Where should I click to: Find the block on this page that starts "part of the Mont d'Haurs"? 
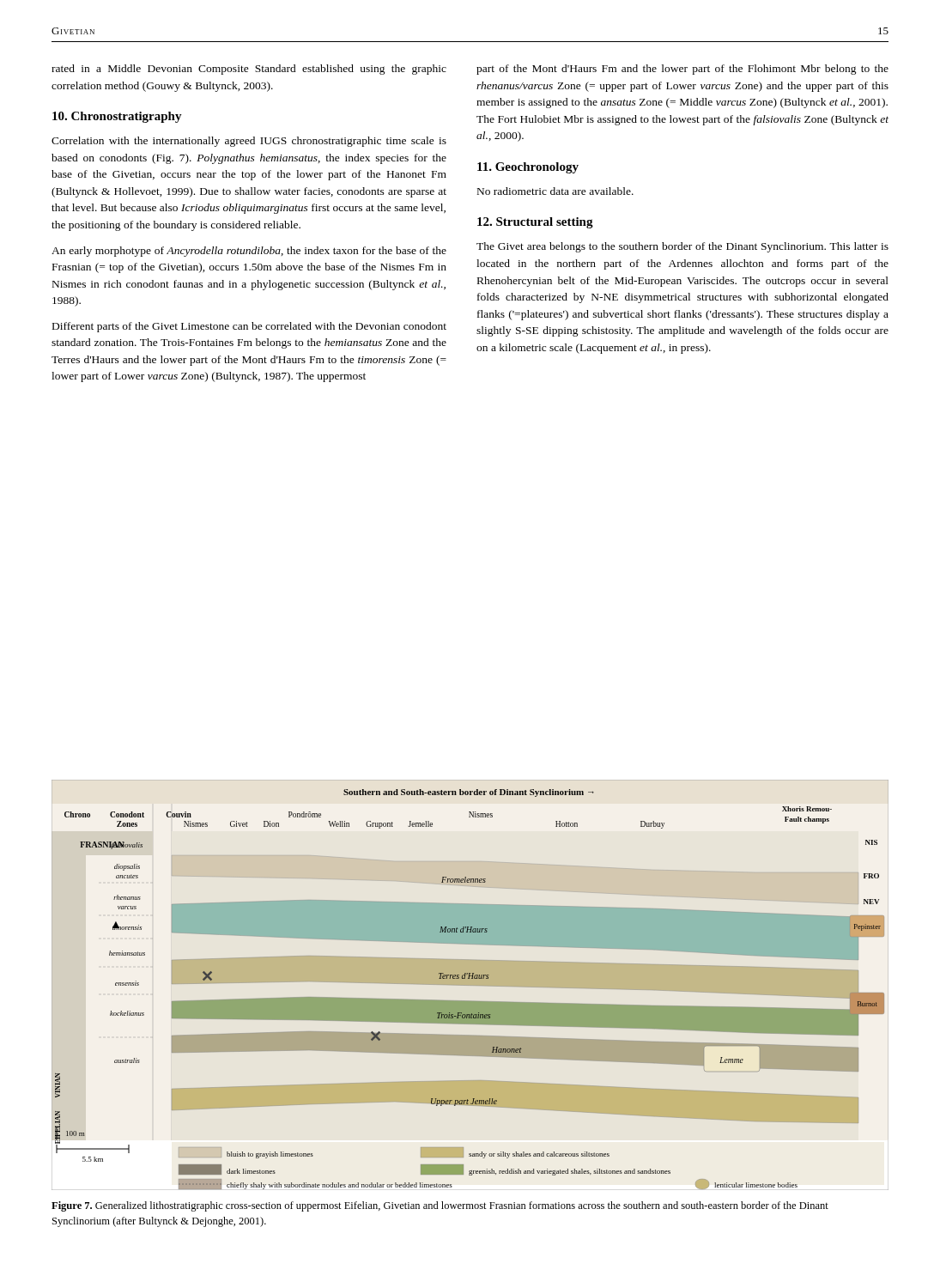pyautogui.click(x=682, y=102)
